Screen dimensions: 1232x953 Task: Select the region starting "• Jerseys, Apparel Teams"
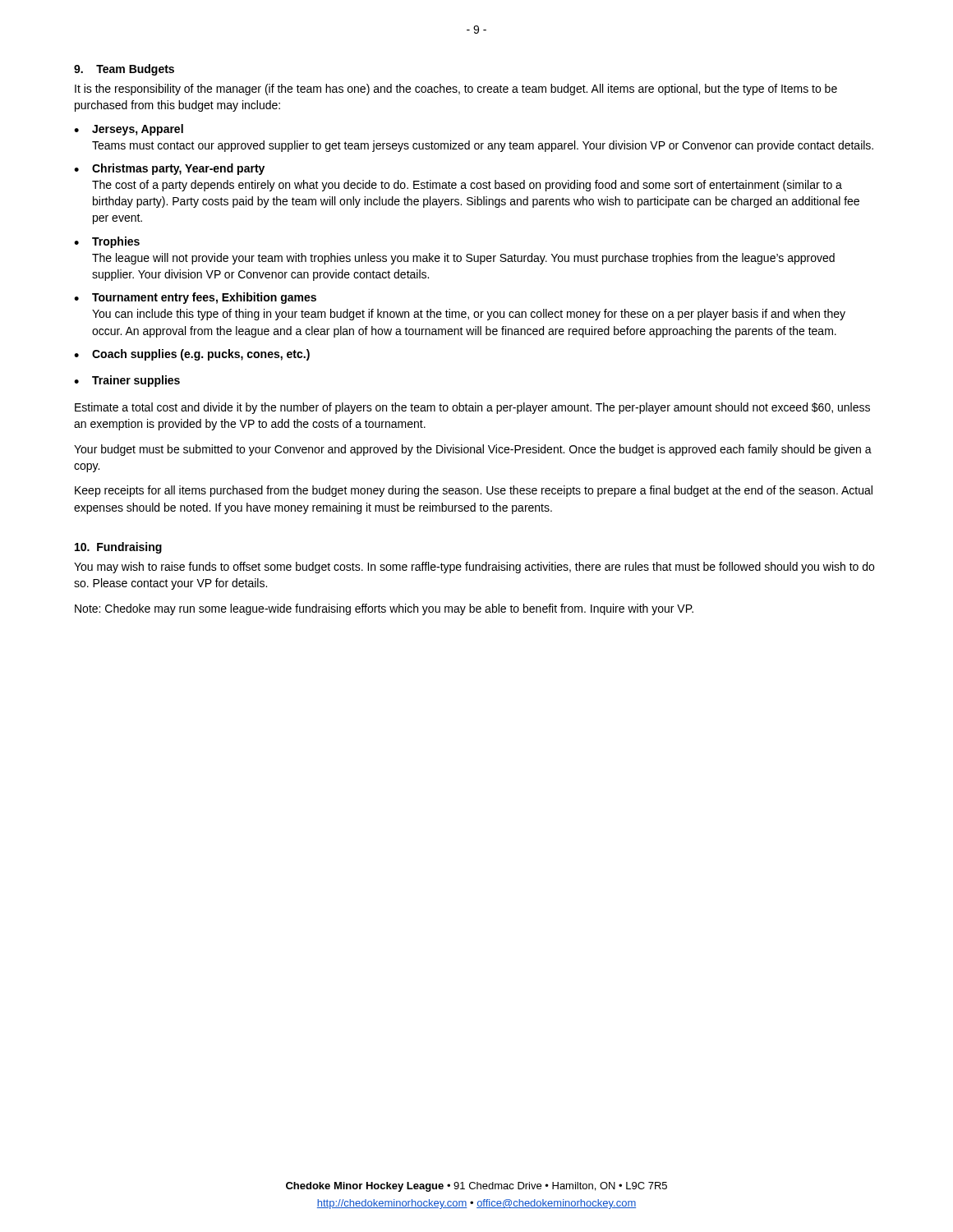[476, 138]
